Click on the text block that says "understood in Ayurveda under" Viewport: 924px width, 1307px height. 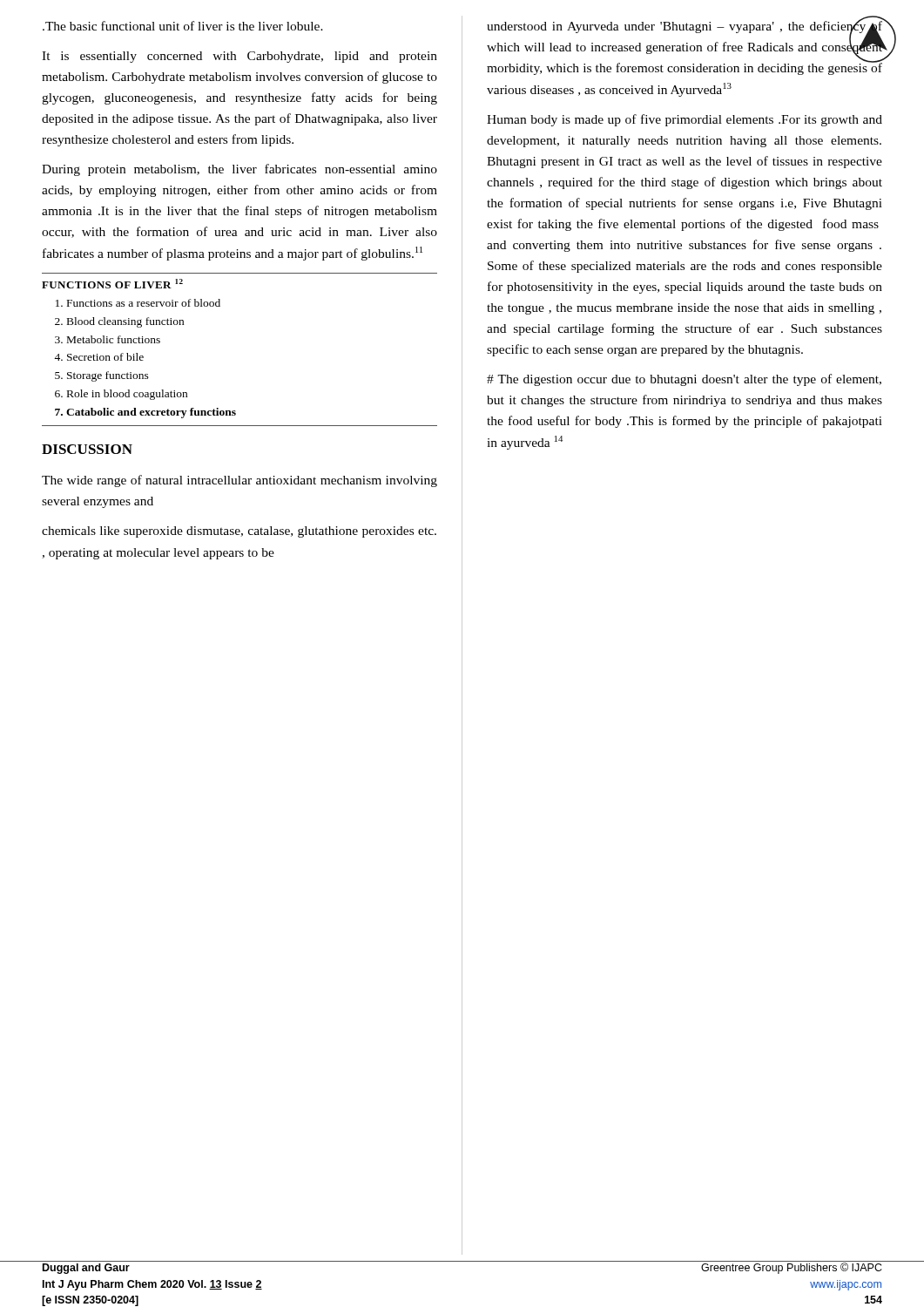click(x=685, y=58)
